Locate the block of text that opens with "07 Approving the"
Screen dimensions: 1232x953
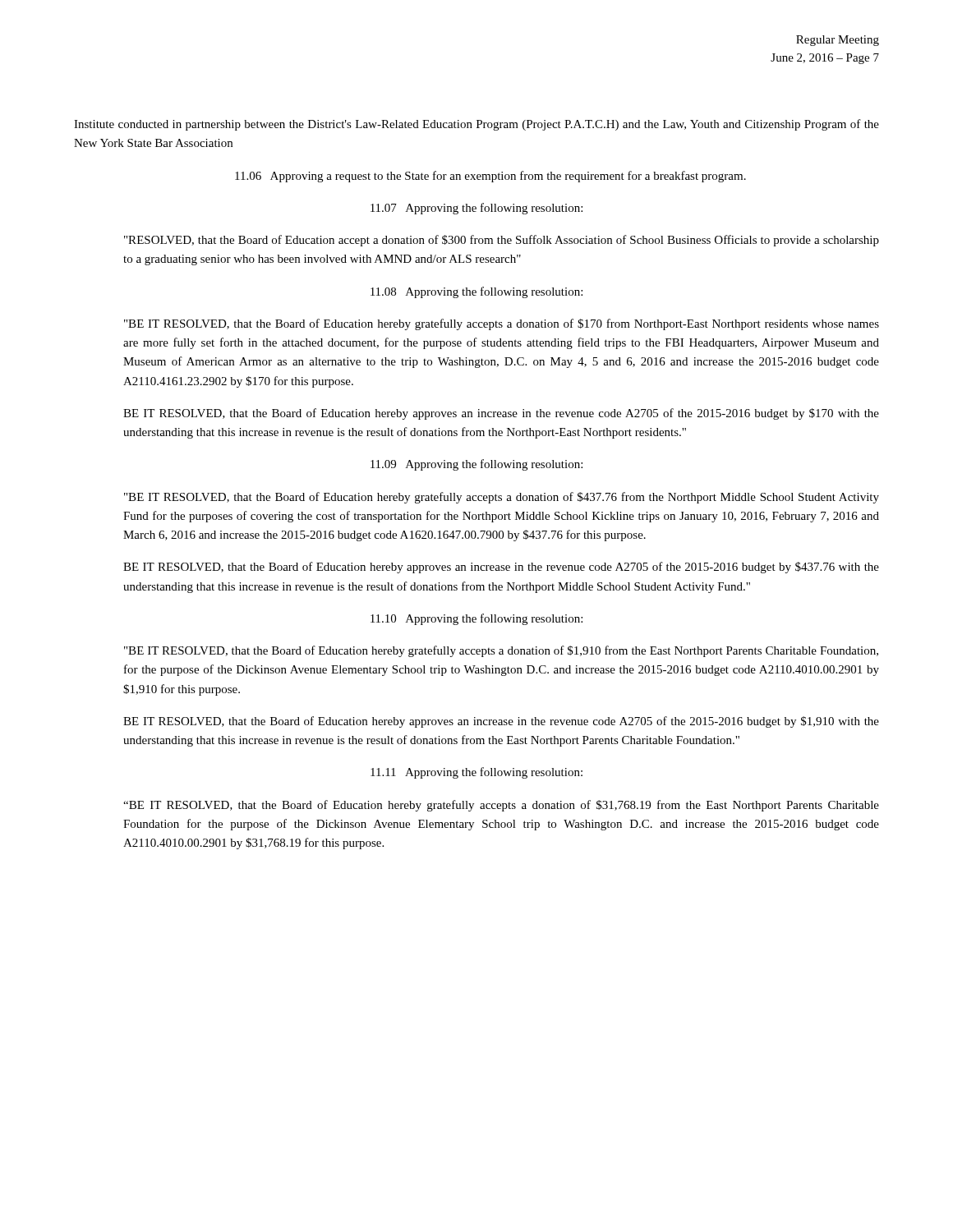click(476, 208)
